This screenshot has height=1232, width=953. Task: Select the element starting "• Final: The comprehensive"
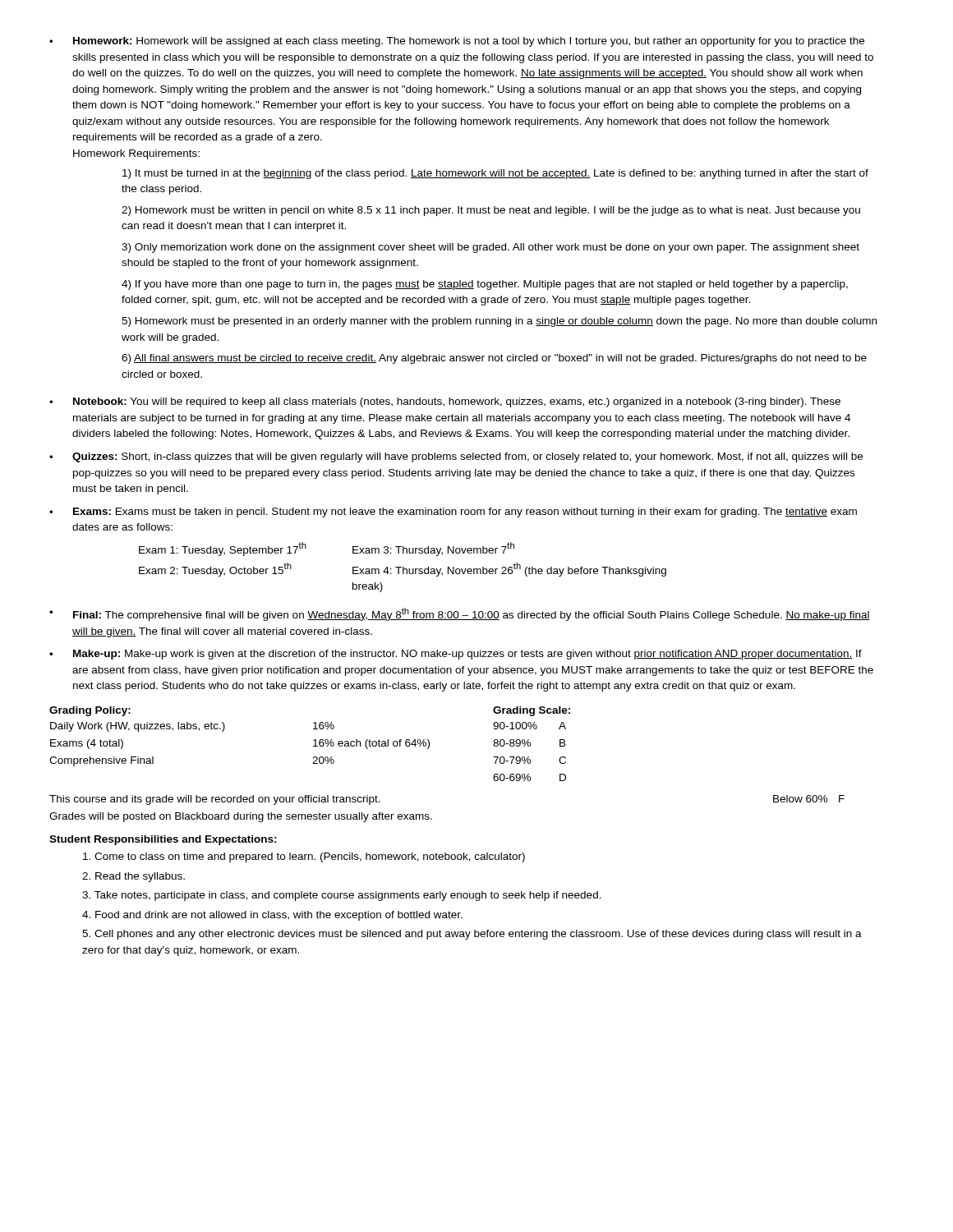(464, 622)
